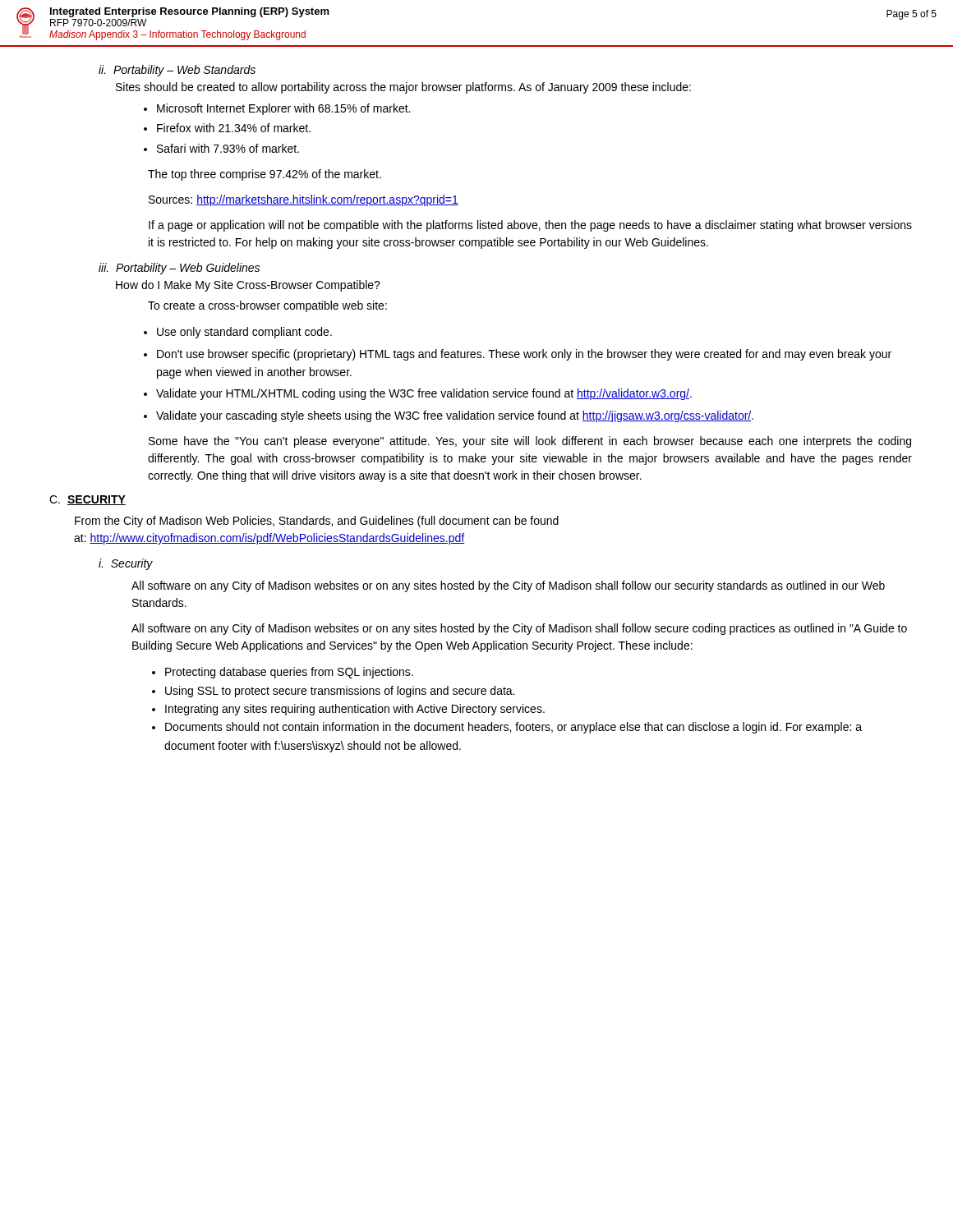Find the block on this page that starts "If a page or application will not be"
This screenshot has height=1232, width=953.
coord(530,234)
